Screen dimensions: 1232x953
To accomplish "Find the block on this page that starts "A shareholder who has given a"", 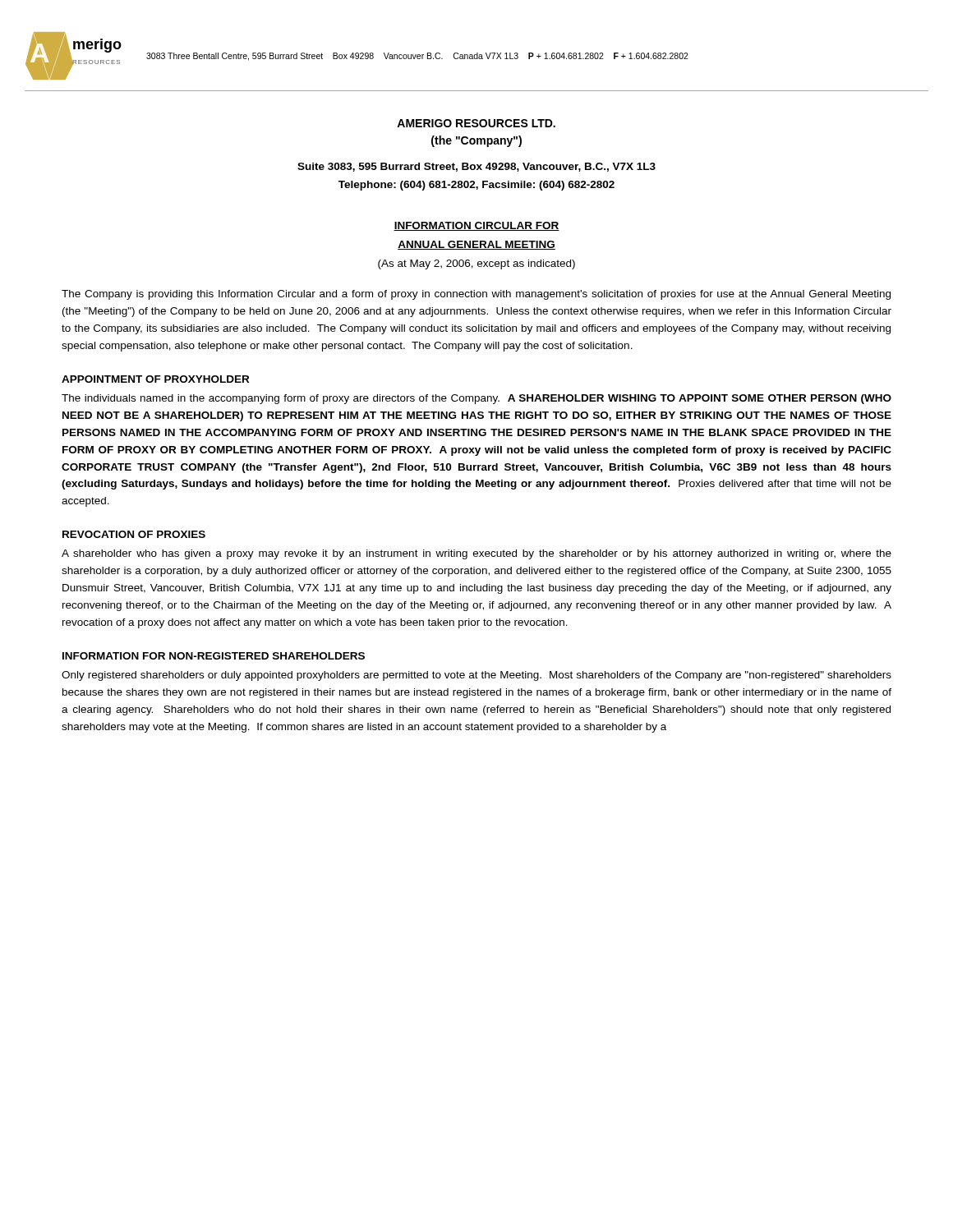I will pos(476,588).
